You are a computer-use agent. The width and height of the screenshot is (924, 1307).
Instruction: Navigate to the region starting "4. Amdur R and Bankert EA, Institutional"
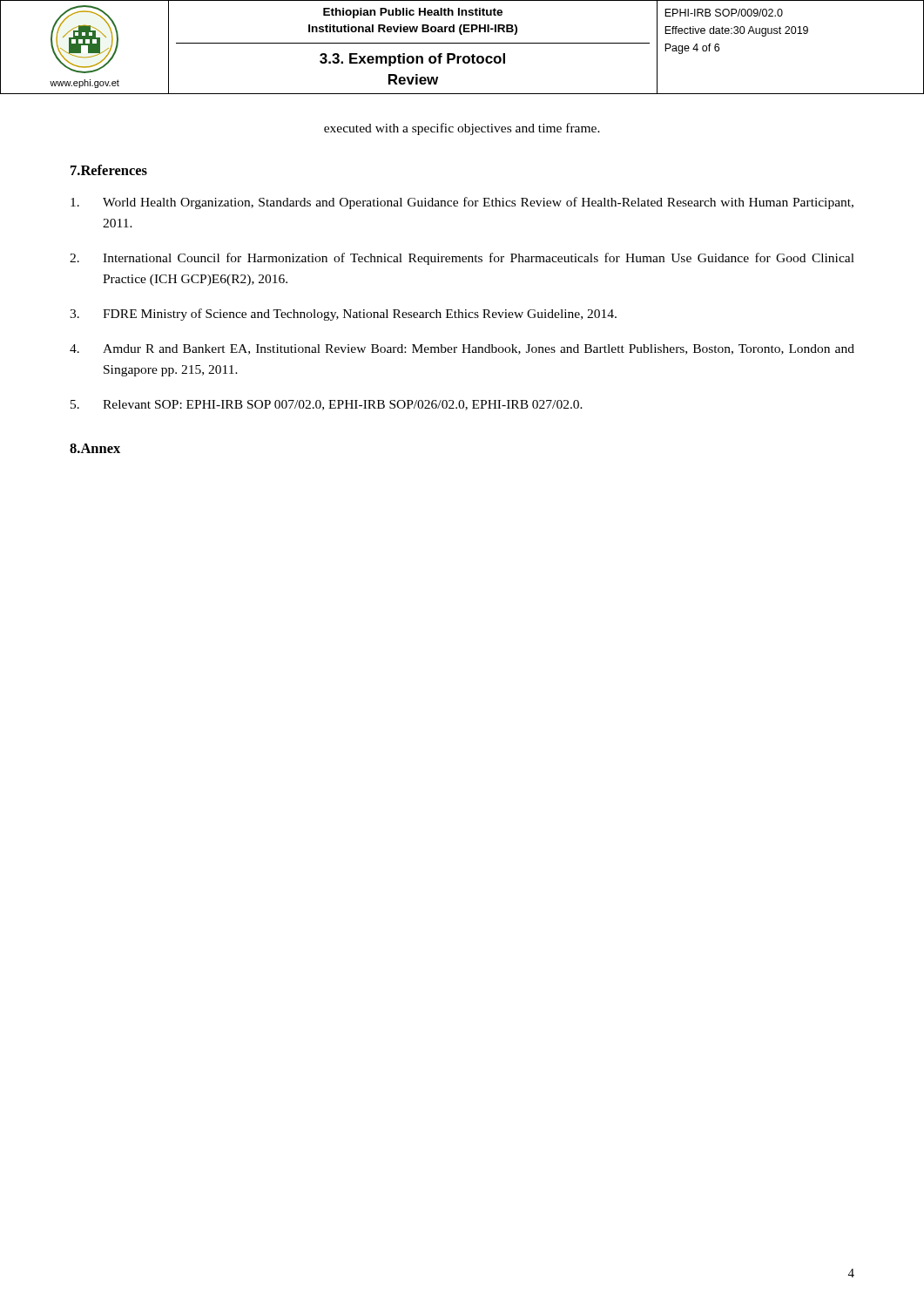tap(462, 359)
